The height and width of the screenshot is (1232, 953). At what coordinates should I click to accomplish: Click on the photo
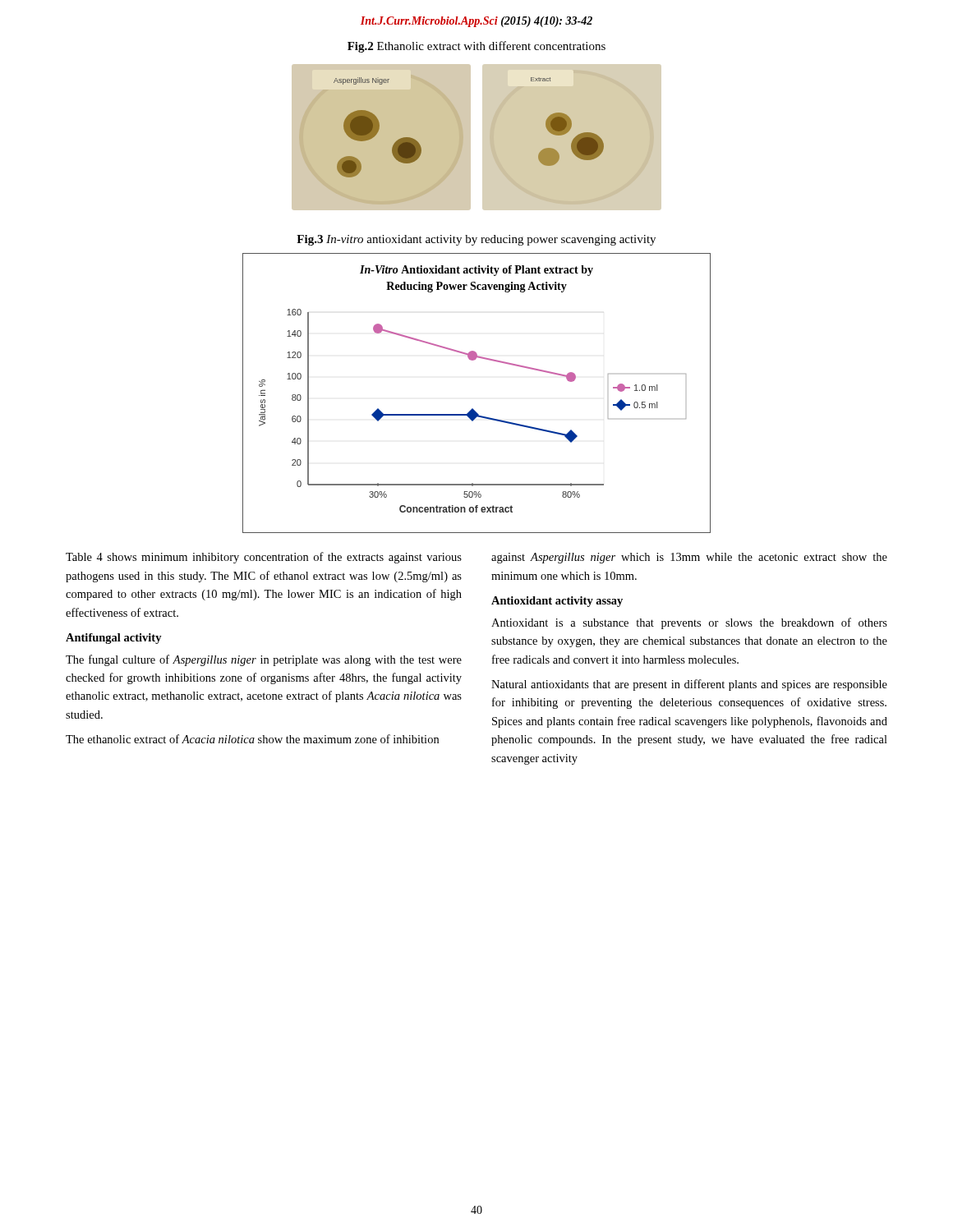[x=476, y=140]
